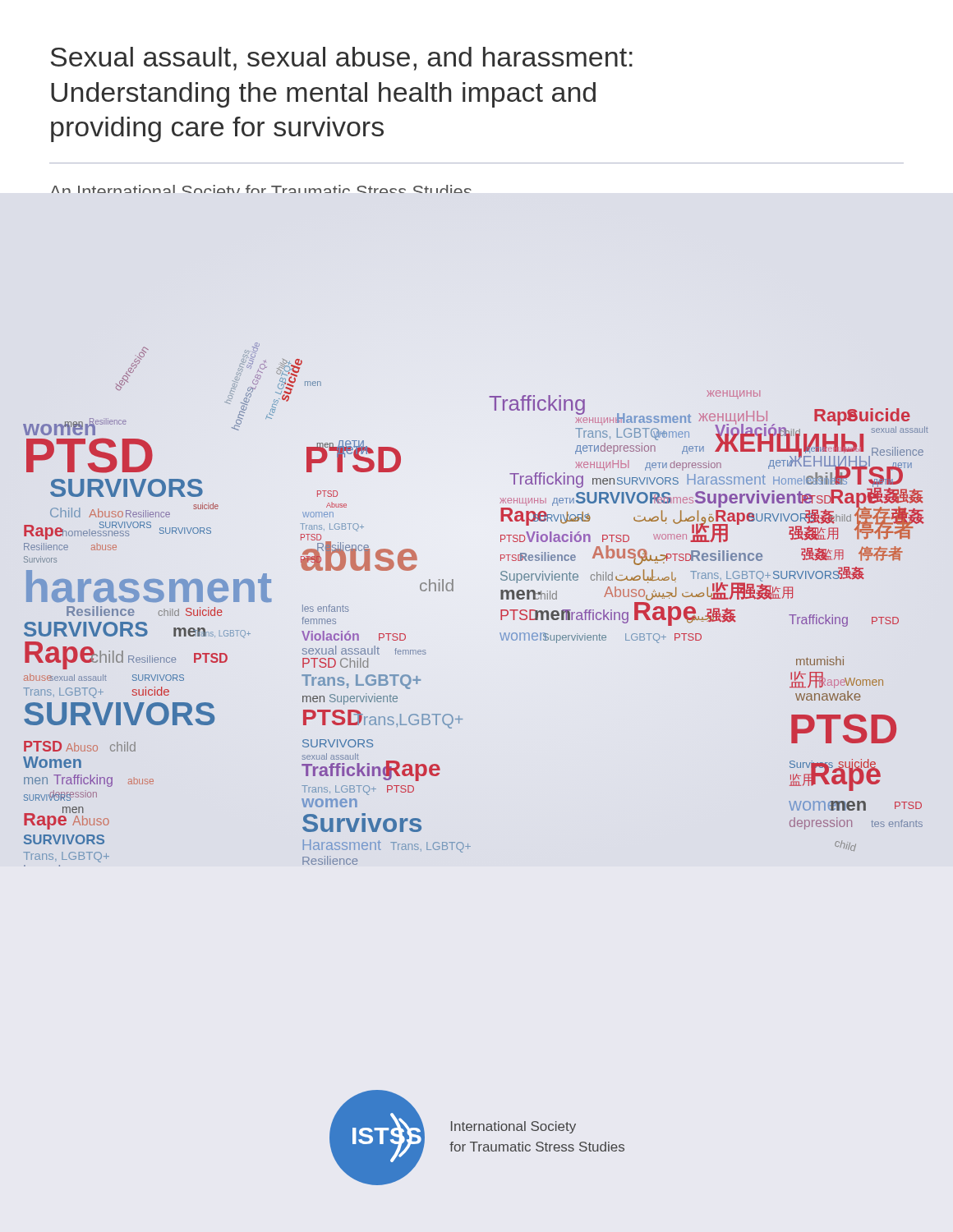
Task: Select the text containing "International Societyfor Traumatic Stress Studies"
Action: pyautogui.click(x=537, y=1137)
